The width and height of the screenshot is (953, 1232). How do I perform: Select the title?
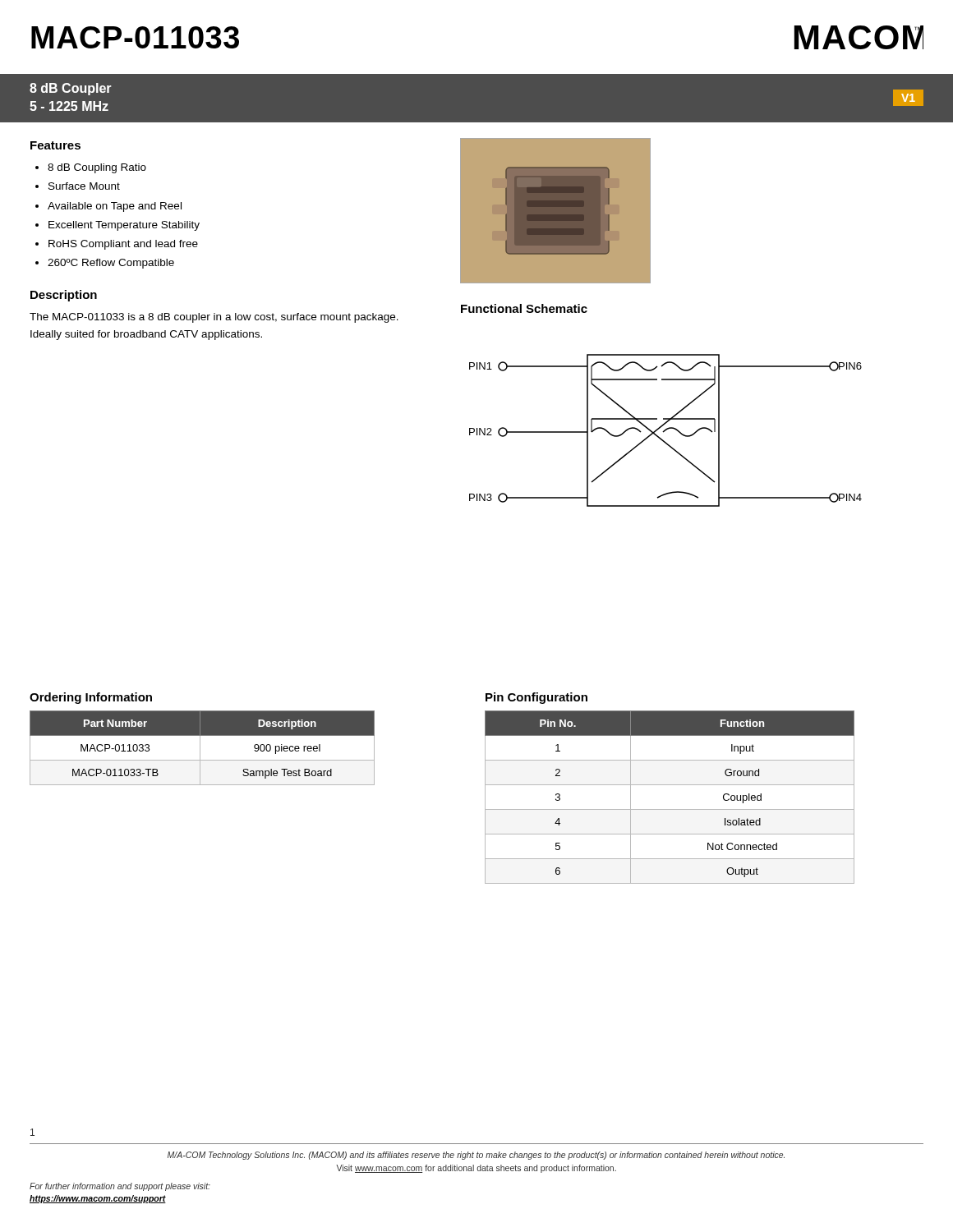click(x=135, y=38)
